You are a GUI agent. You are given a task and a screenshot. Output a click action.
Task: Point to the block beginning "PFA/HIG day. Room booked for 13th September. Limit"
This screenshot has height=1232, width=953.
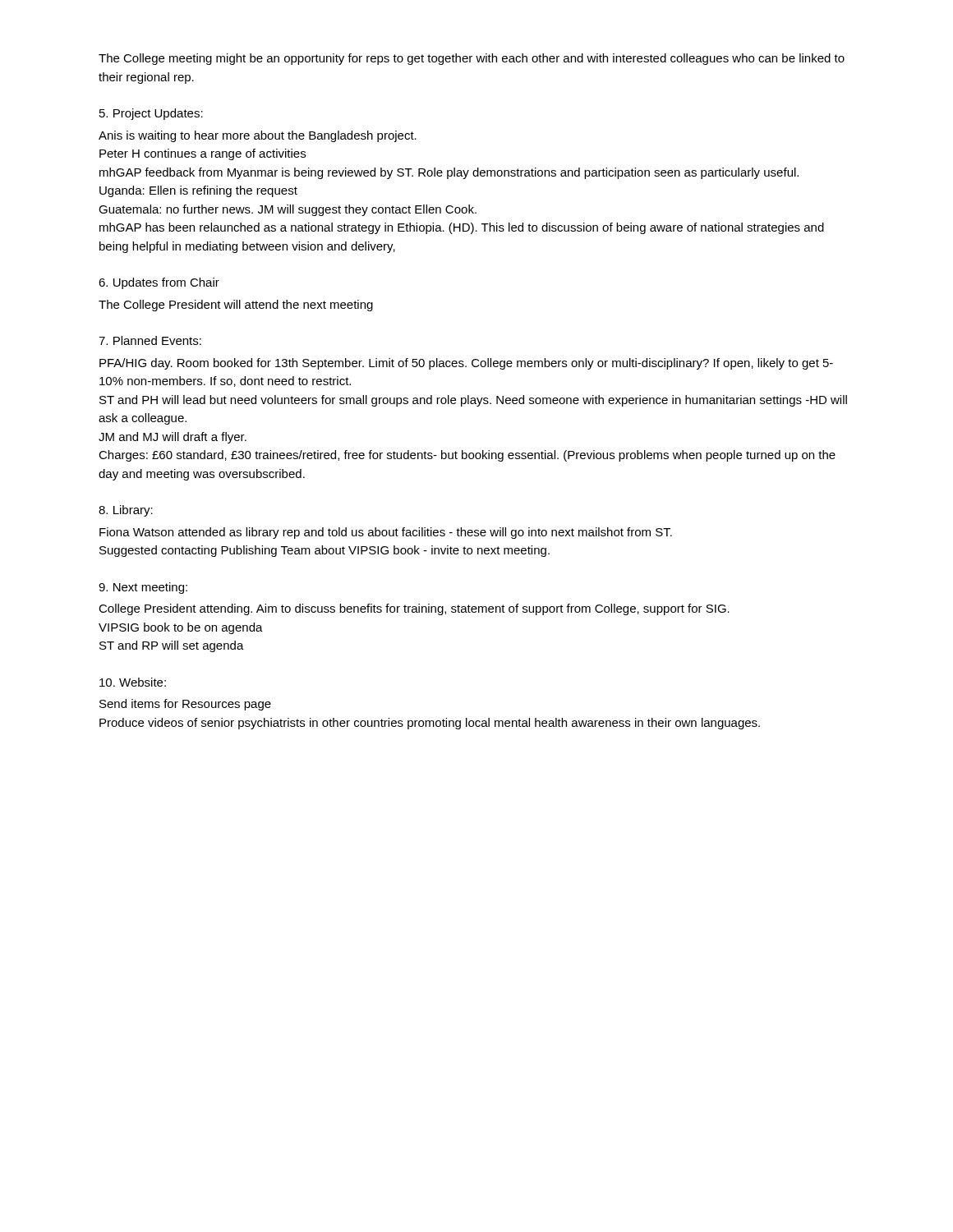point(466,364)
